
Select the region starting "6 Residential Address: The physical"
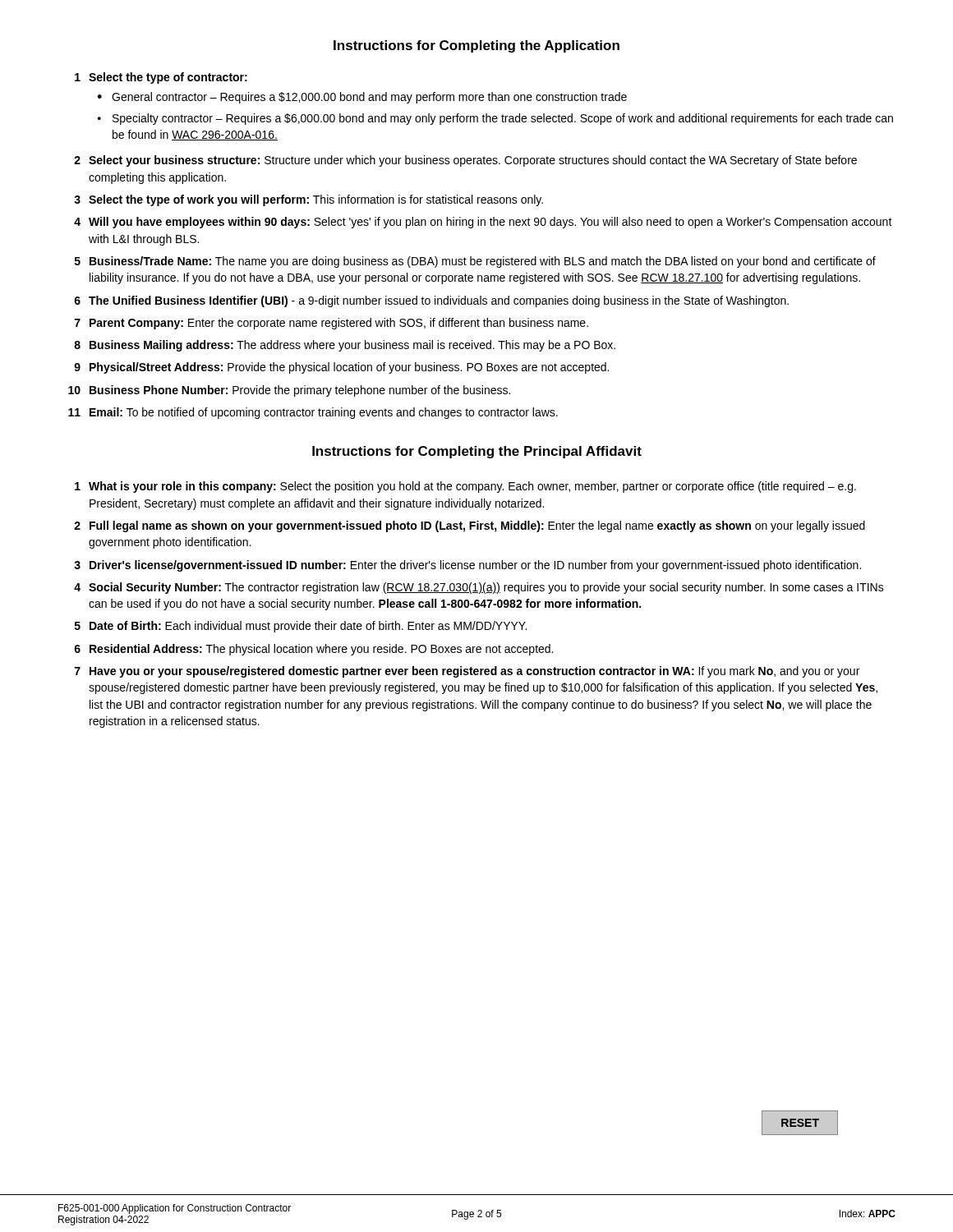click(x=476, y=649)
